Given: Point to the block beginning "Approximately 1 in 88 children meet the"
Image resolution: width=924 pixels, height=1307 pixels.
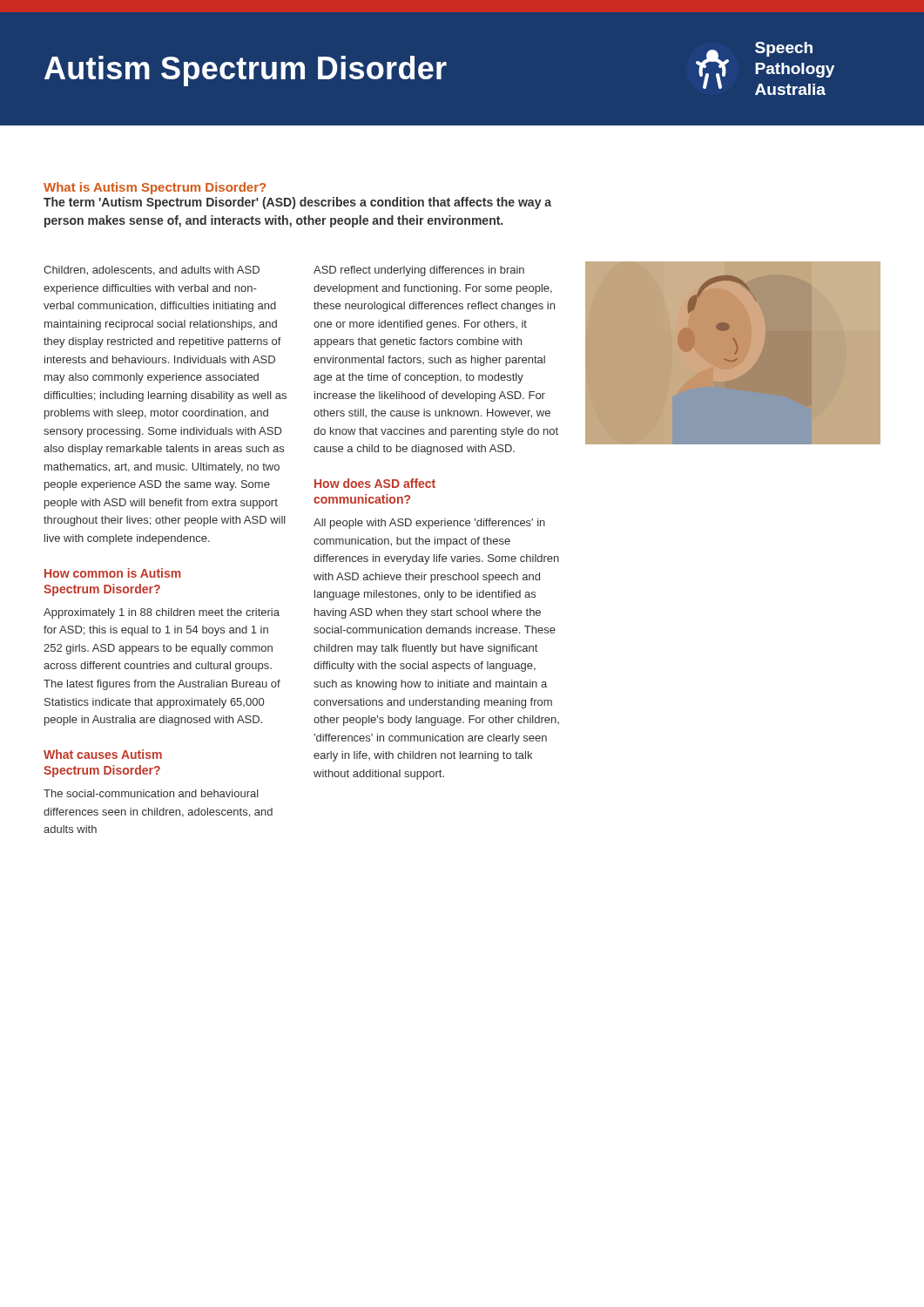Looking at the screenshot, I should [x=162, y=666].
